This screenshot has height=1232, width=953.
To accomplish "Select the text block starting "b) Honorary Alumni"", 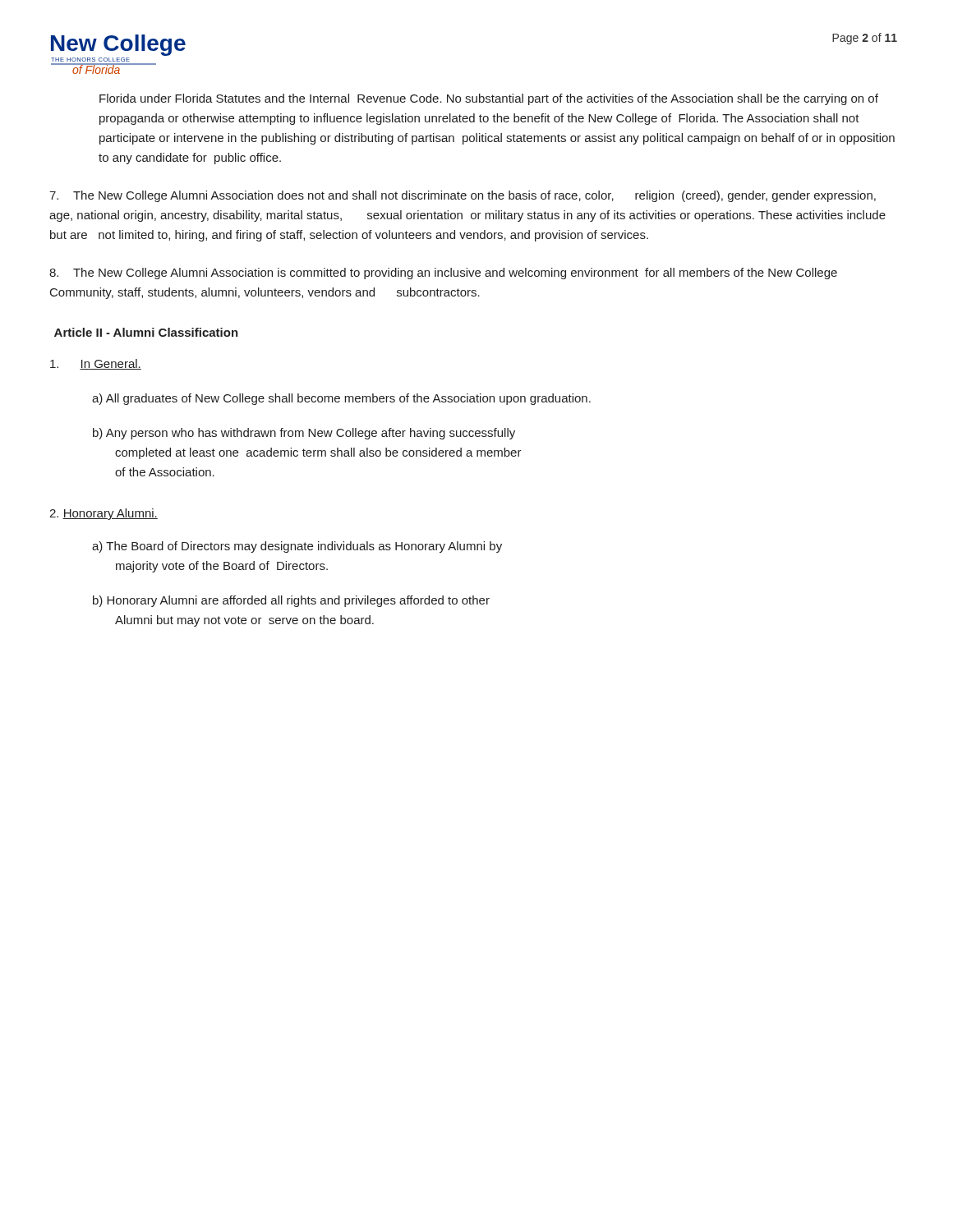I will pos(291,611).
